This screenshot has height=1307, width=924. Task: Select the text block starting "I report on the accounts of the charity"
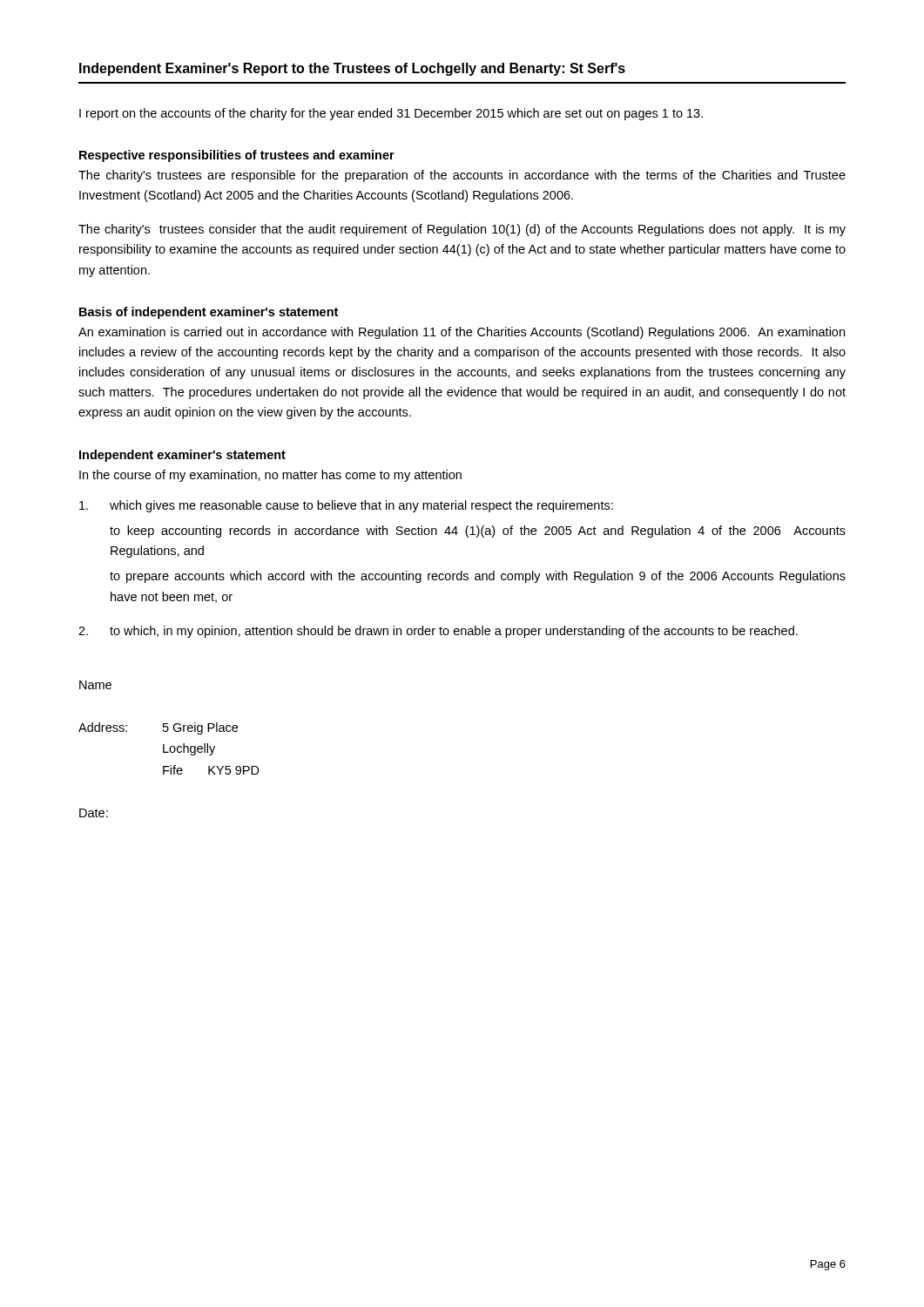click(391, 113)
